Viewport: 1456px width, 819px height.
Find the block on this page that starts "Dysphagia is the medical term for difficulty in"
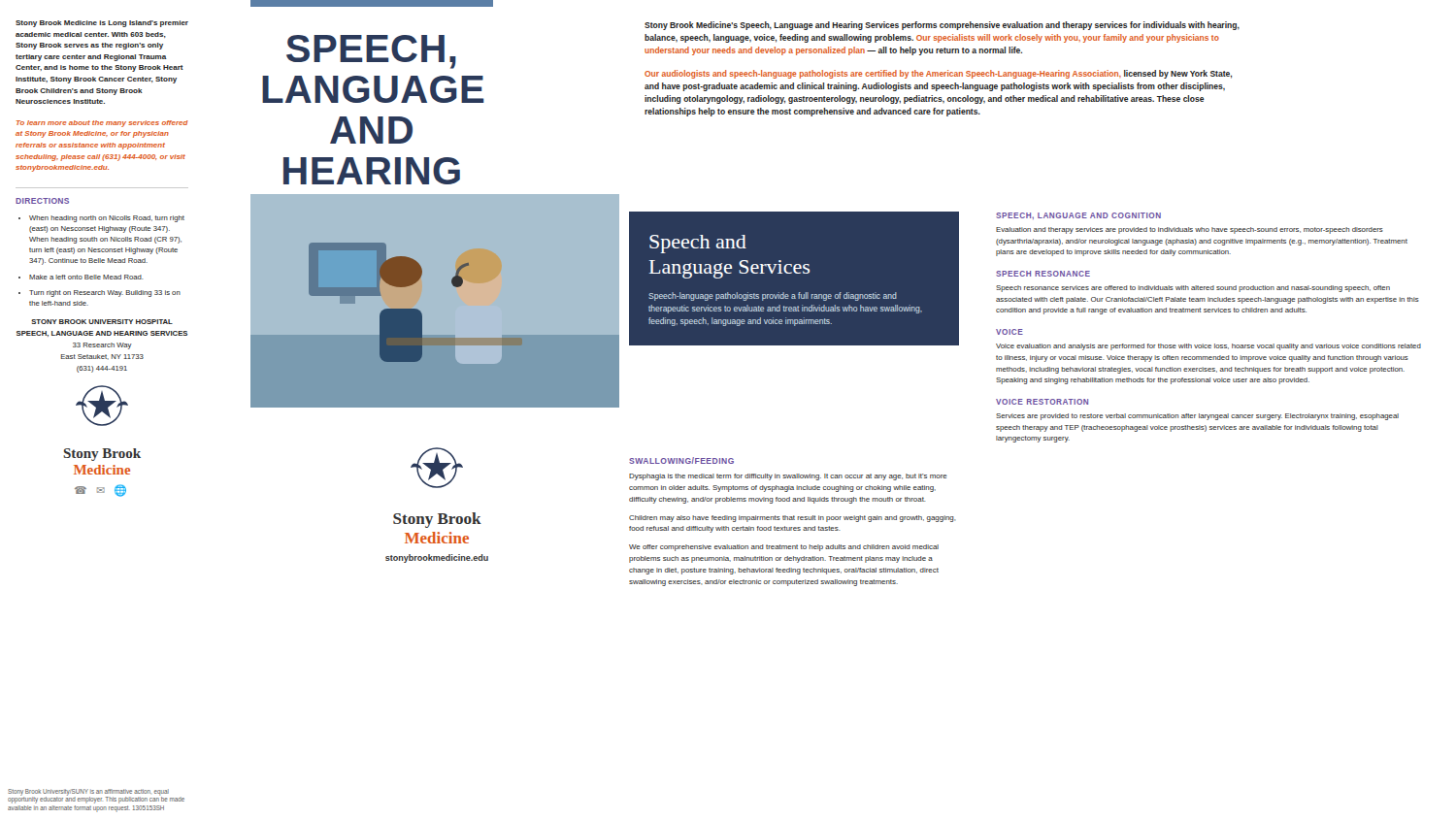click(788, 487)
